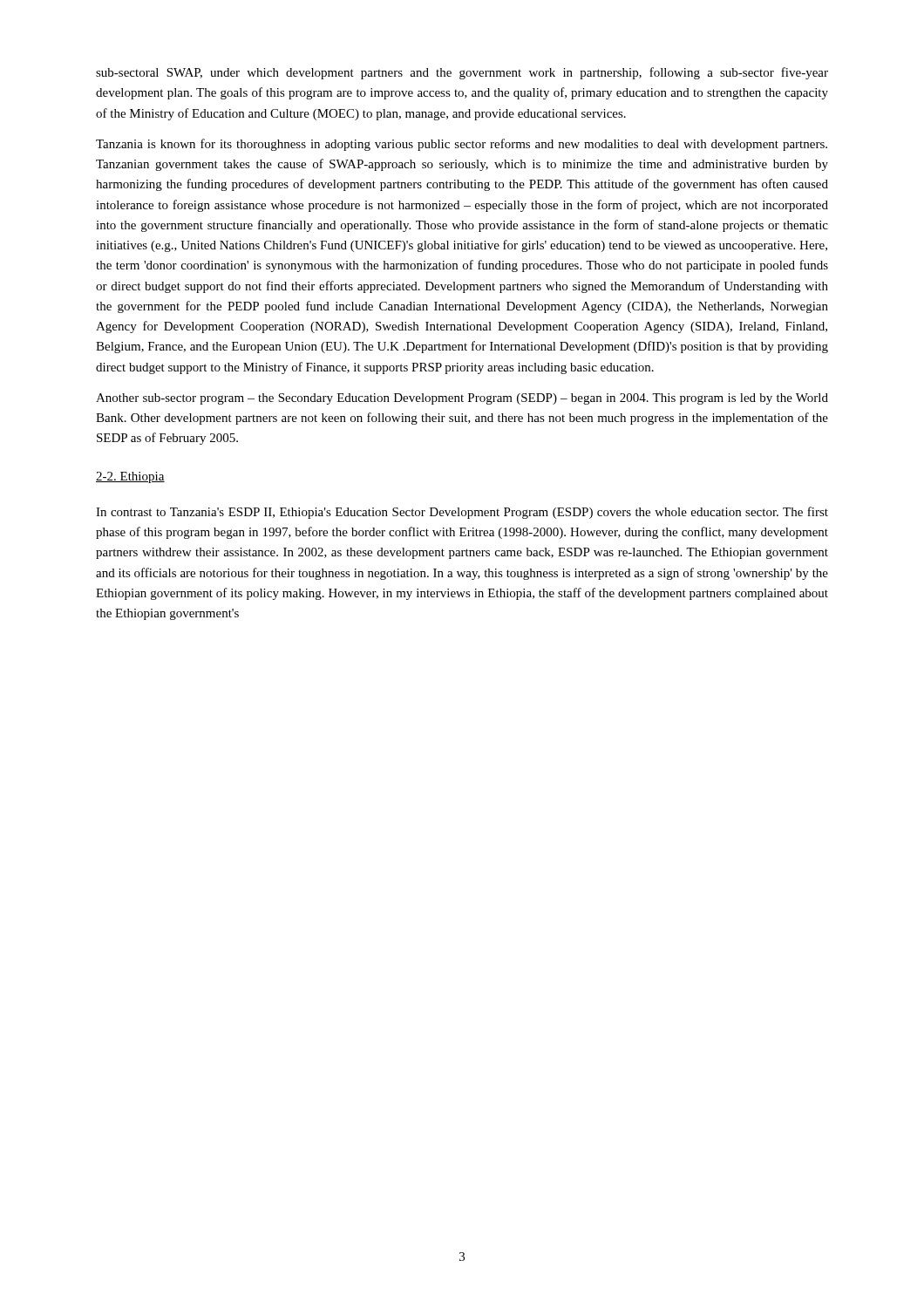This screenshot has width=924, height=1308.
Task: Find the text block starting "In contrast to"
Action: (462, 563)
